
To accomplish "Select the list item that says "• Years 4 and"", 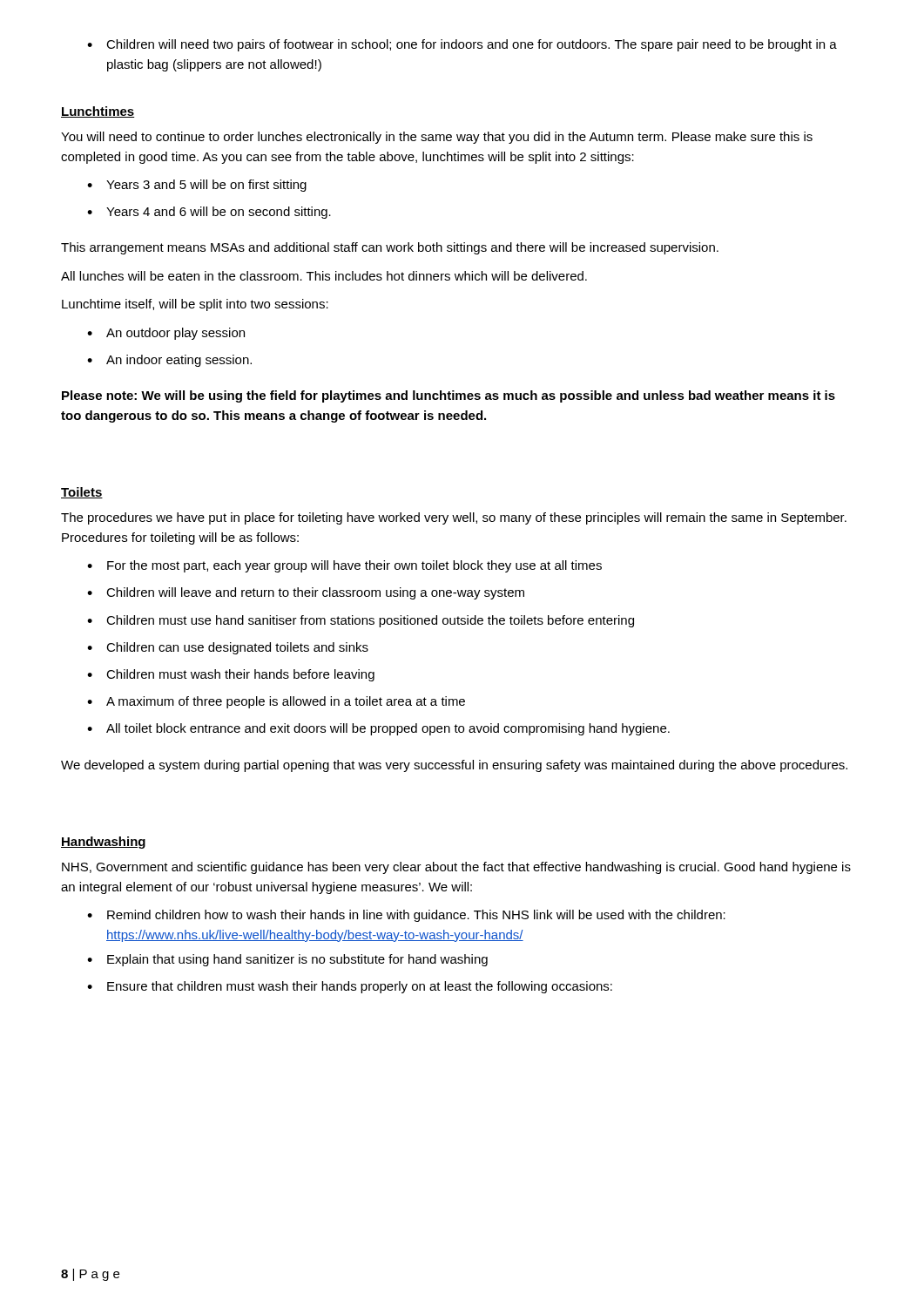I will click(x=209, y=213).
